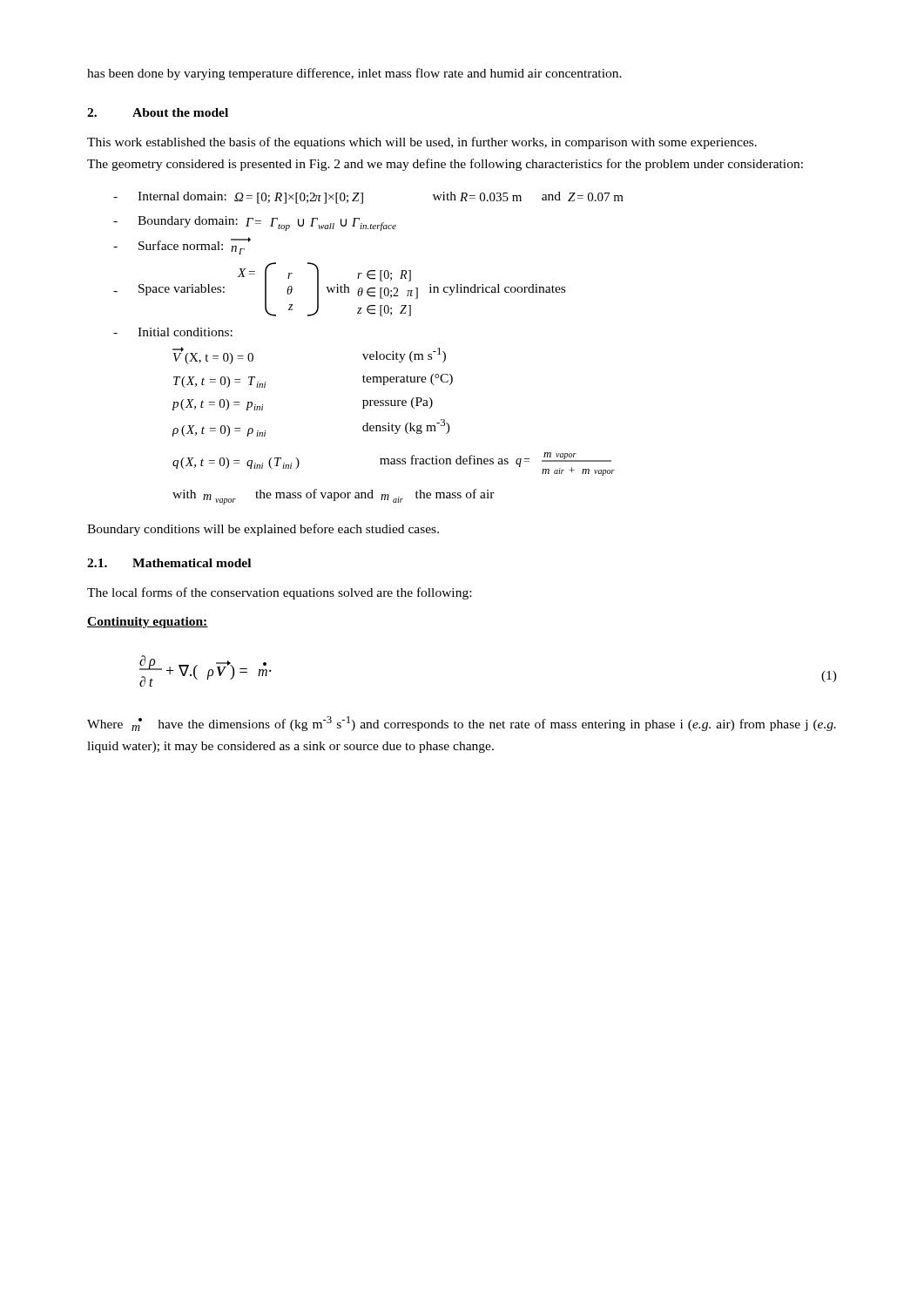Select the section header with the text "2. About the model"
The width and height of the screenshot is (924, 1307).
158,112
